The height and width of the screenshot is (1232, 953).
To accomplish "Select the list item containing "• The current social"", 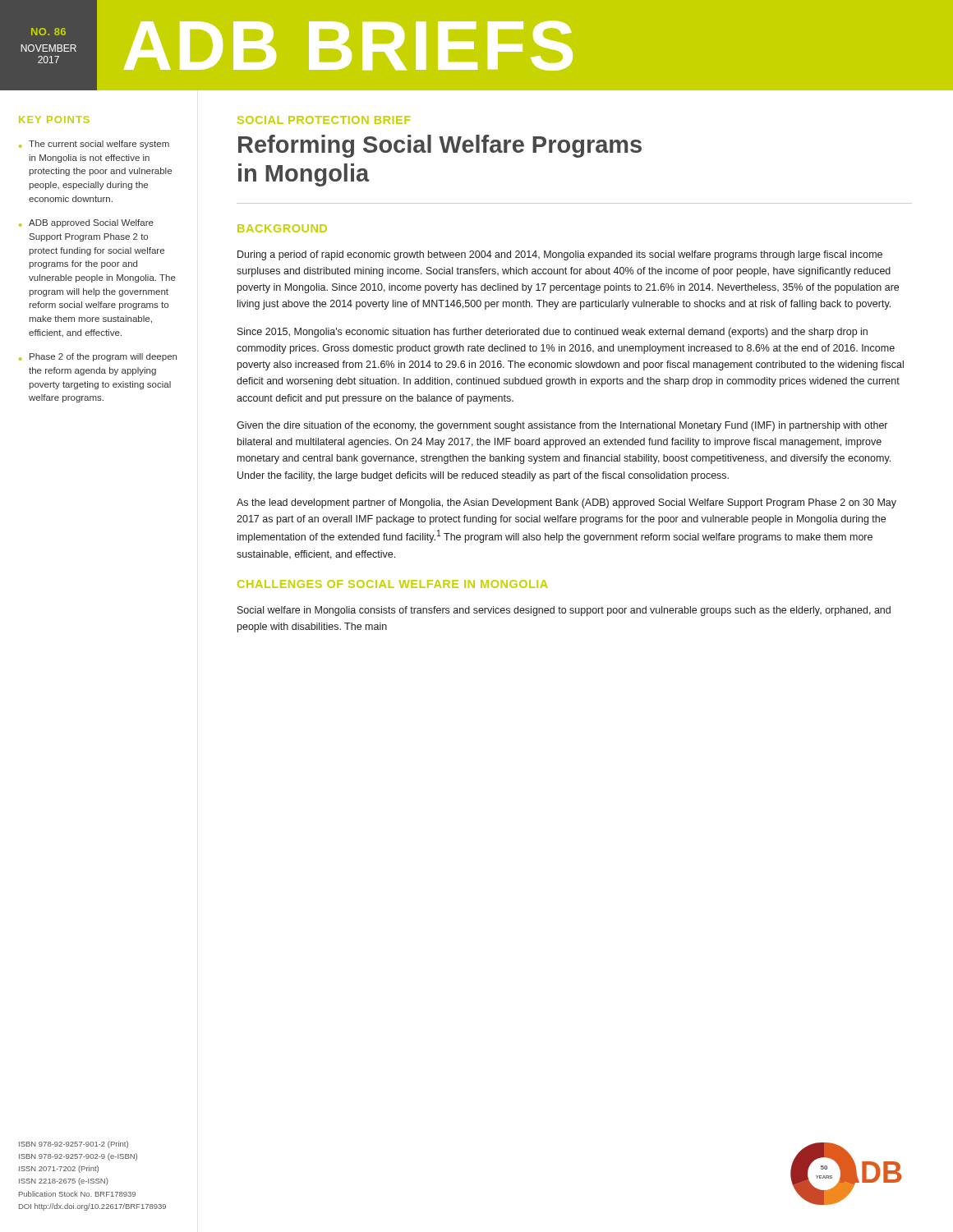I will click(x=95, y=170).
